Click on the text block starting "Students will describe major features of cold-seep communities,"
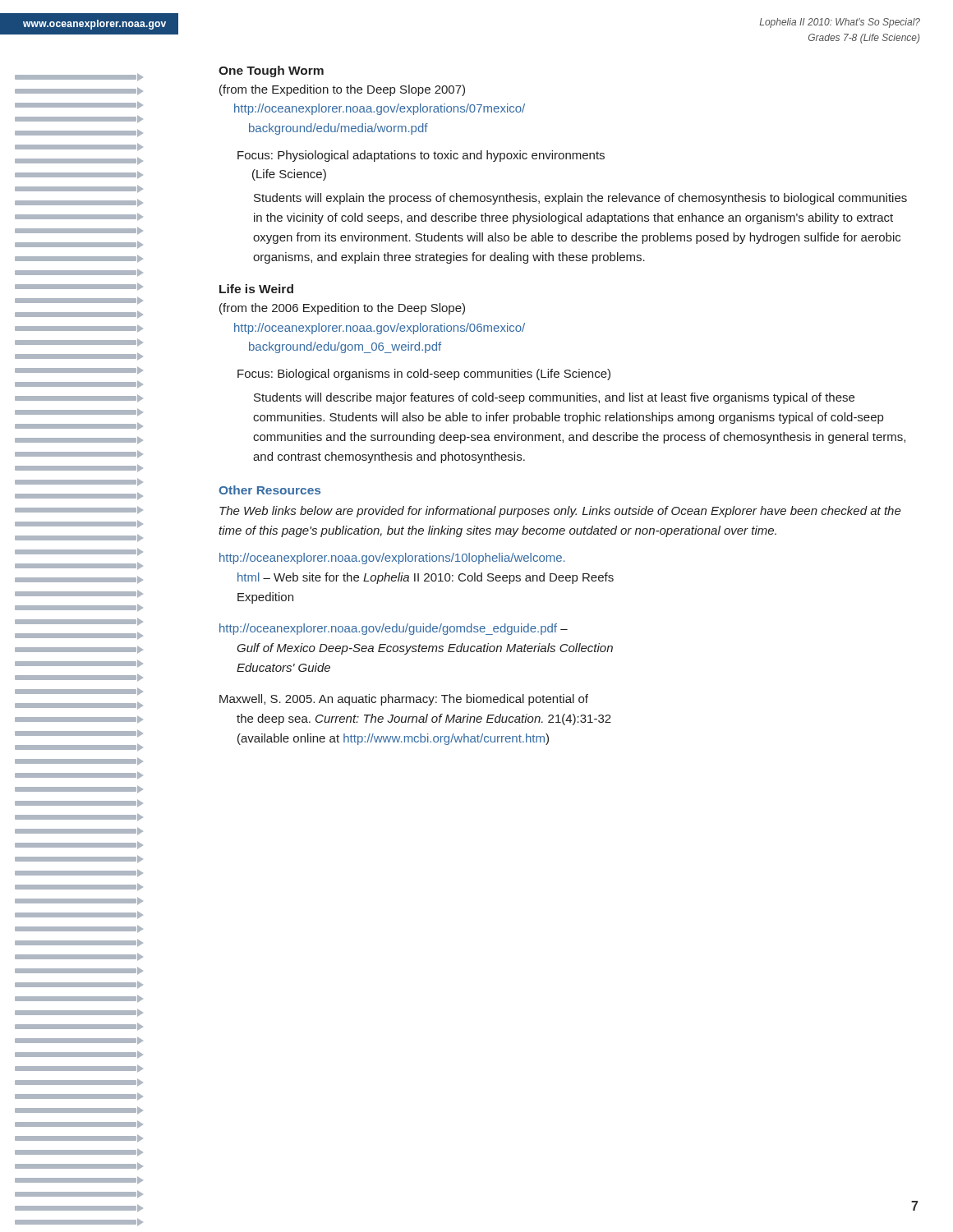 580,427
